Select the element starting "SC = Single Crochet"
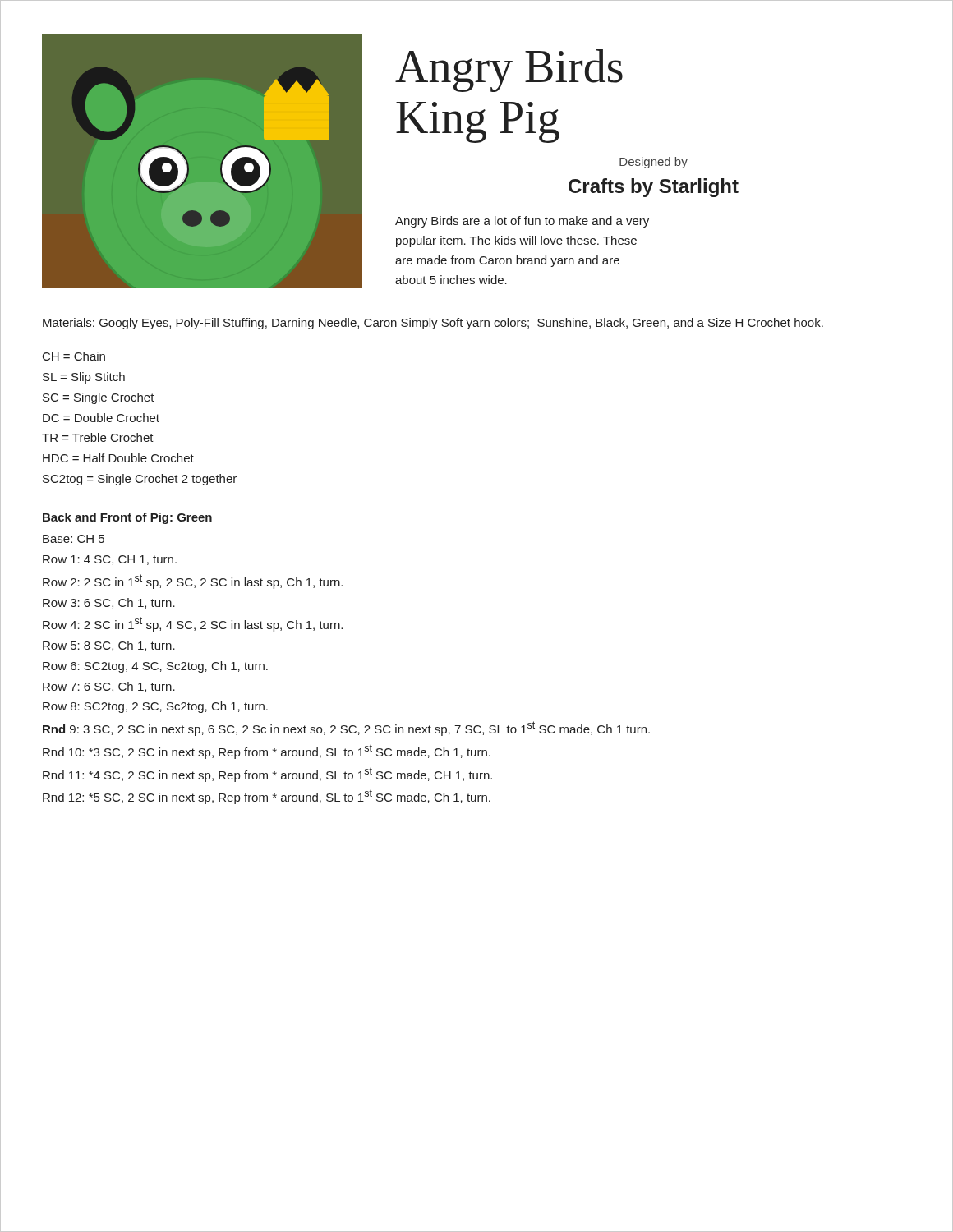This screenshot has width=953, height=1232. [98, 397]
